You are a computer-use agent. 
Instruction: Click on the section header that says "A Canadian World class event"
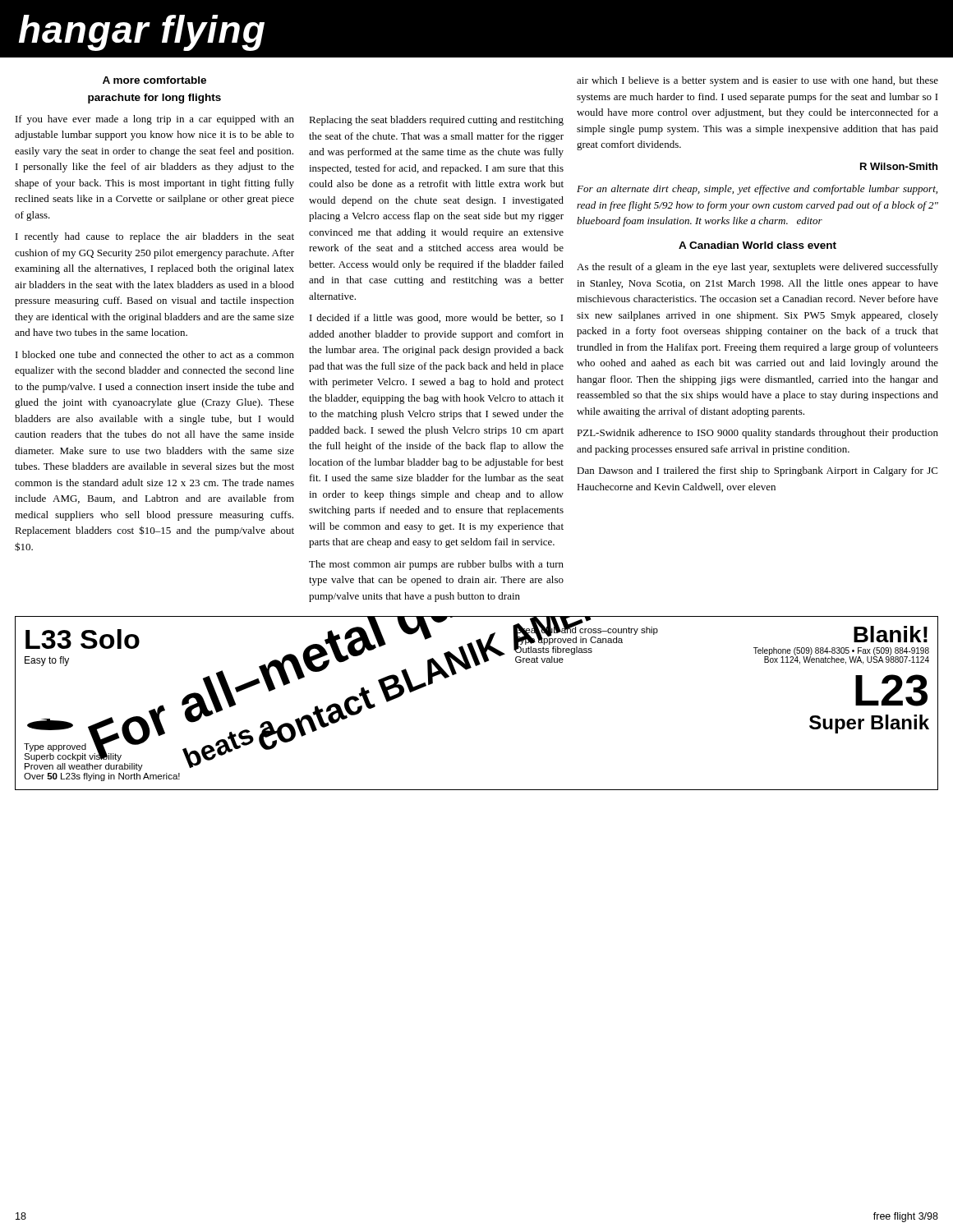[x=757, y=245]
